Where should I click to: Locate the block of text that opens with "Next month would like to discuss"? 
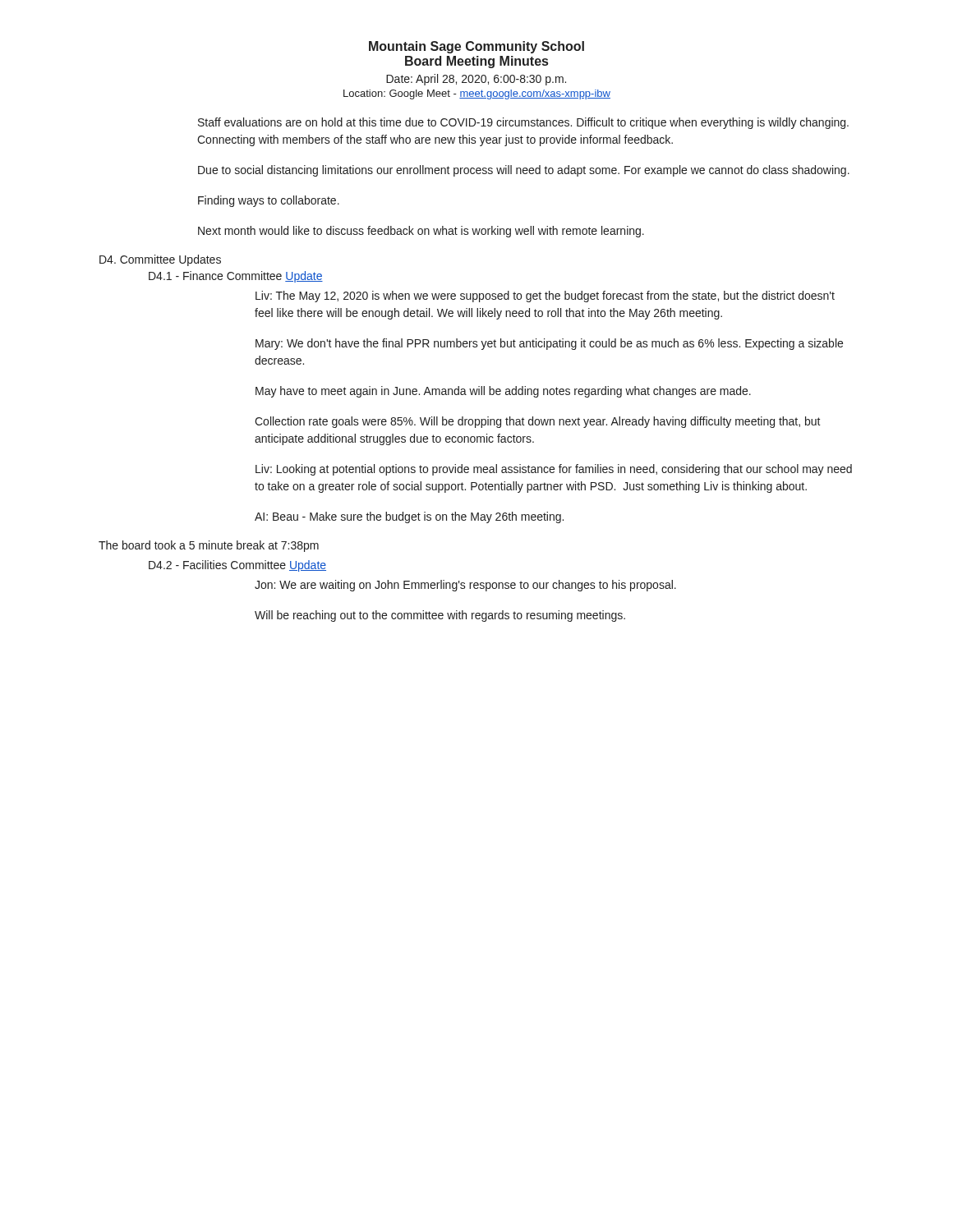(x=421, y=231)
